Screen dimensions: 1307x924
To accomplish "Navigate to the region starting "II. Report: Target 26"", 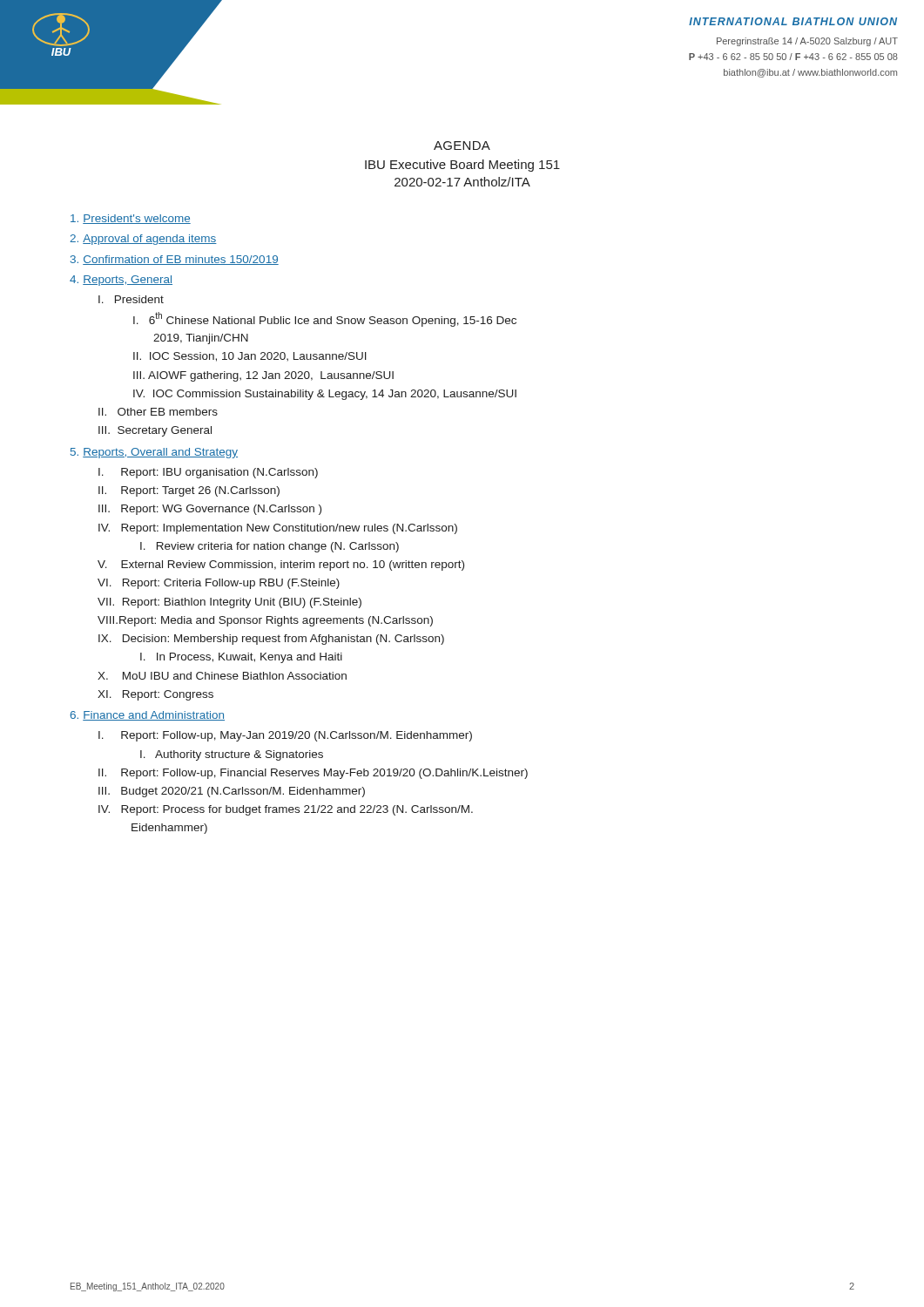I will click(189, 490).
